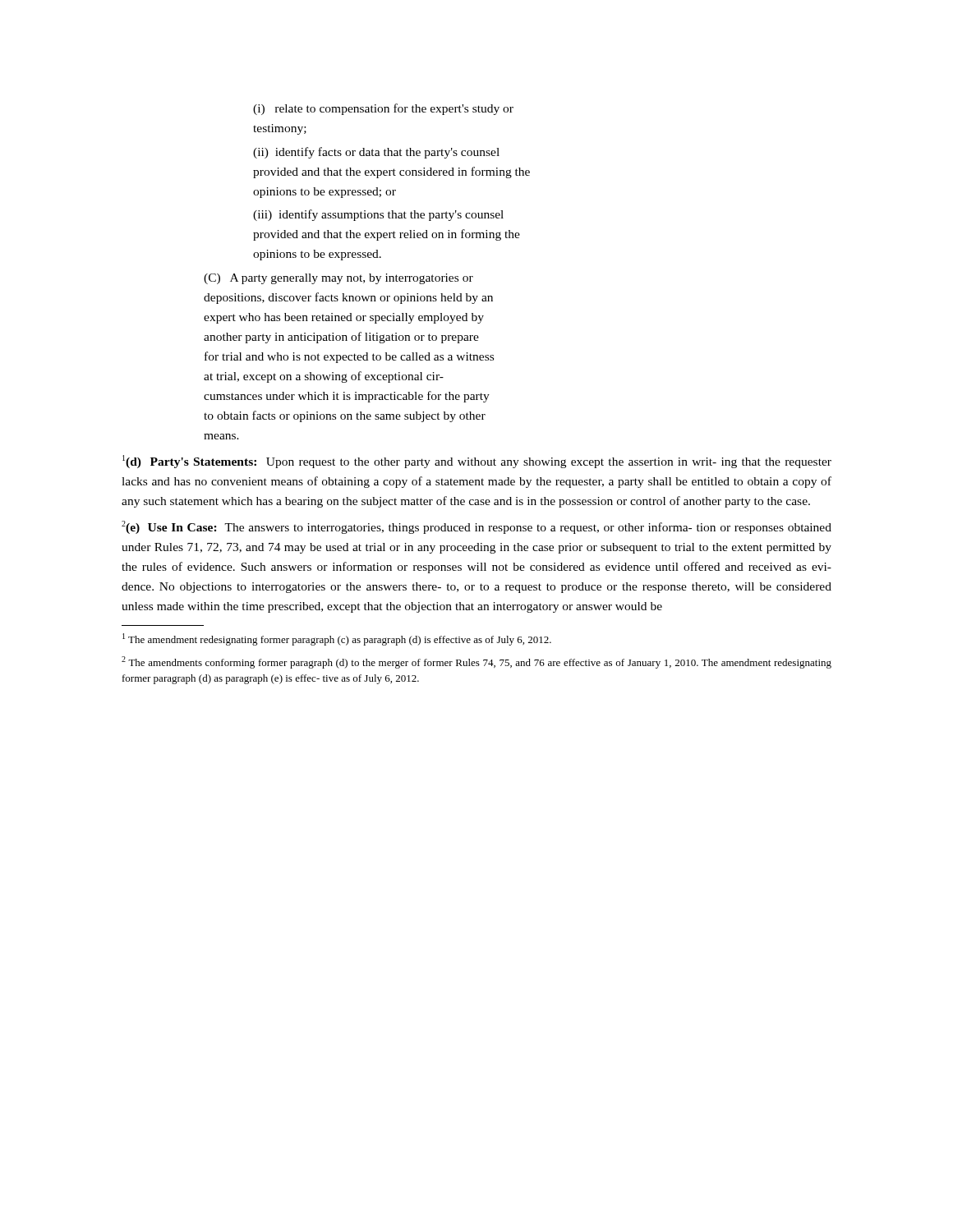Click on the list item containing "(ii) identify facts or"

[392, 171]
